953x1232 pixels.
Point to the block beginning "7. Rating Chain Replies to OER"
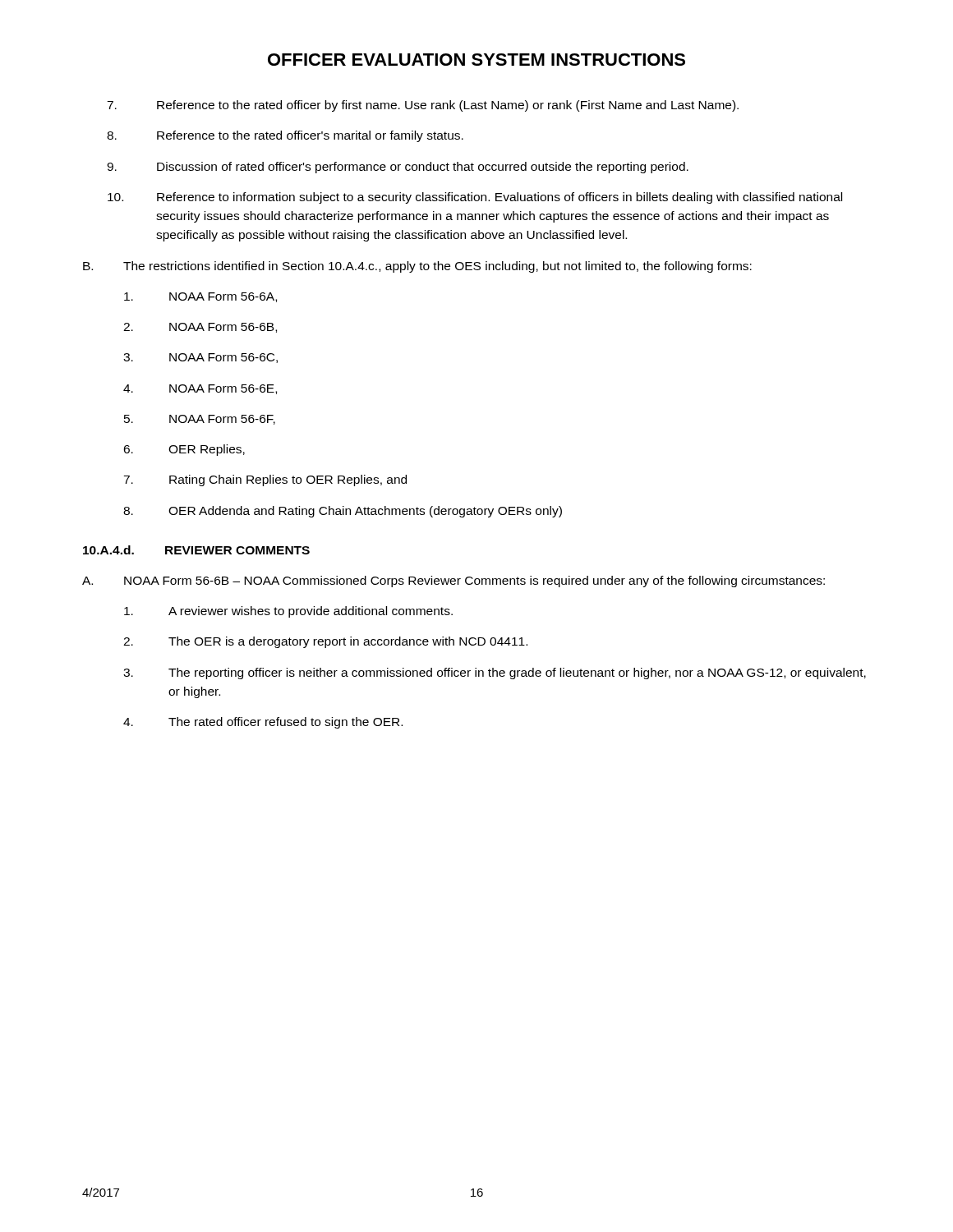tap(265, 480)
